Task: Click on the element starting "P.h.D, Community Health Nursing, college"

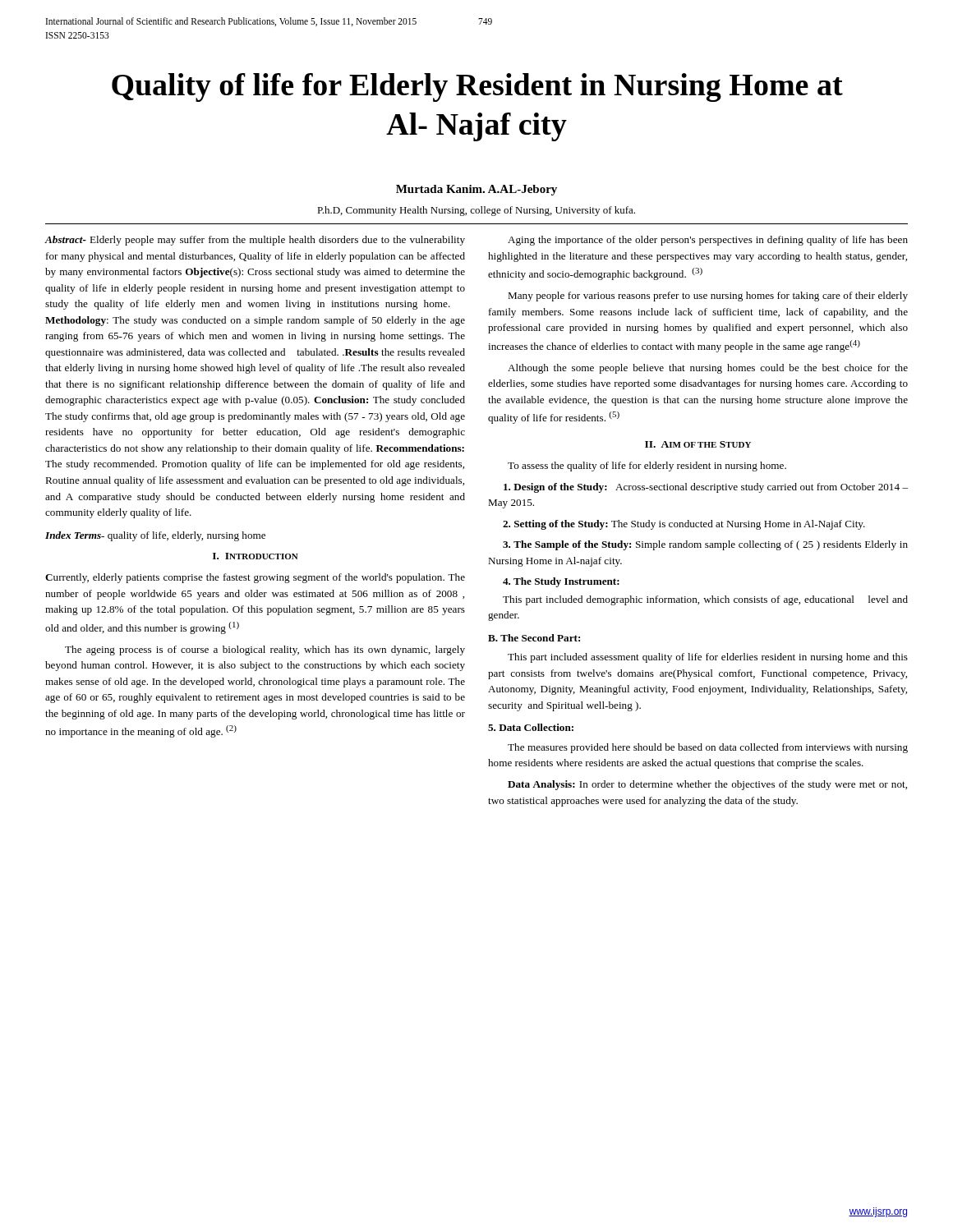Action: pos(476,210)
